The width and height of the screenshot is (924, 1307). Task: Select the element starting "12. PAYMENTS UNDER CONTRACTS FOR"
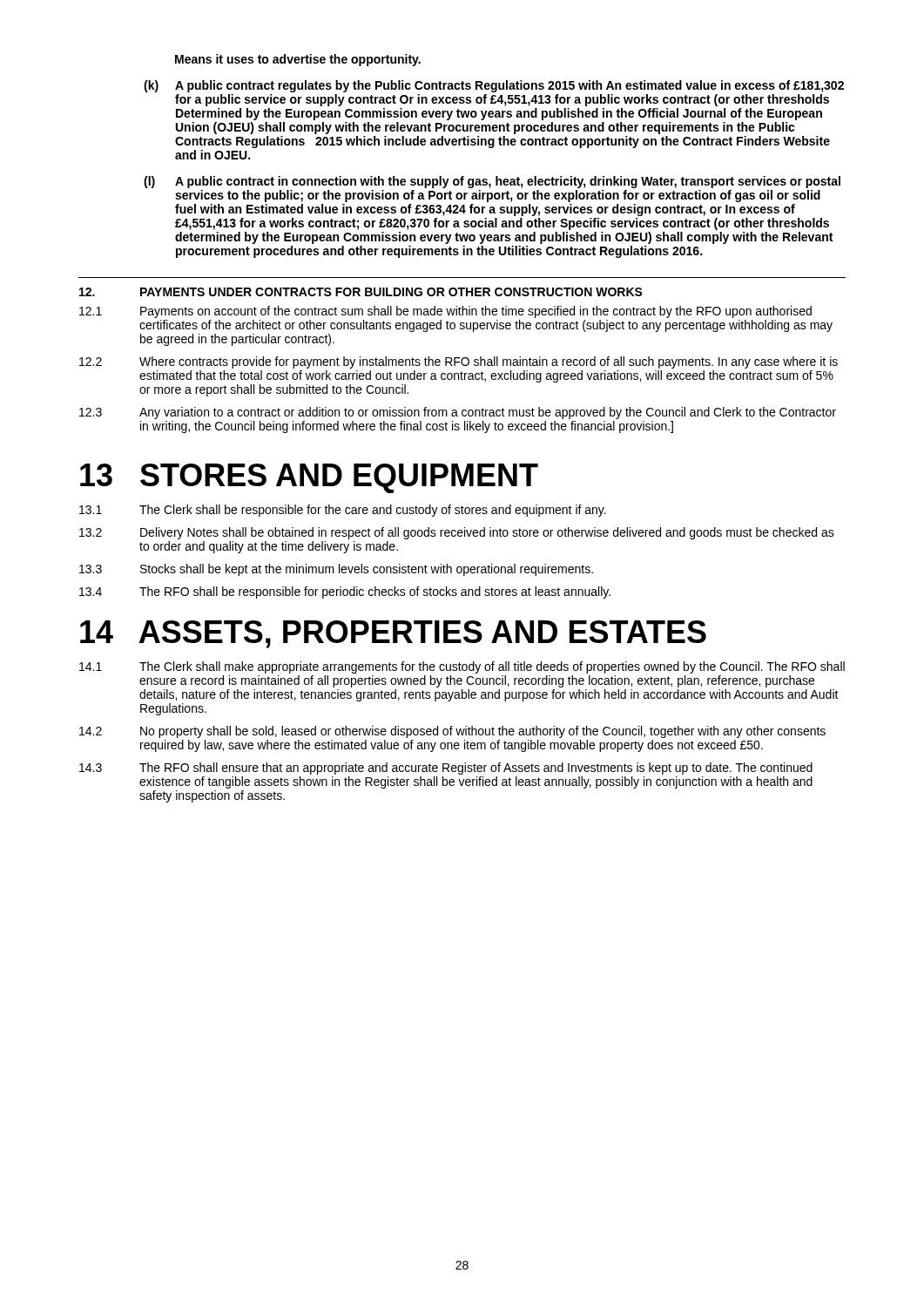(360, 292)
